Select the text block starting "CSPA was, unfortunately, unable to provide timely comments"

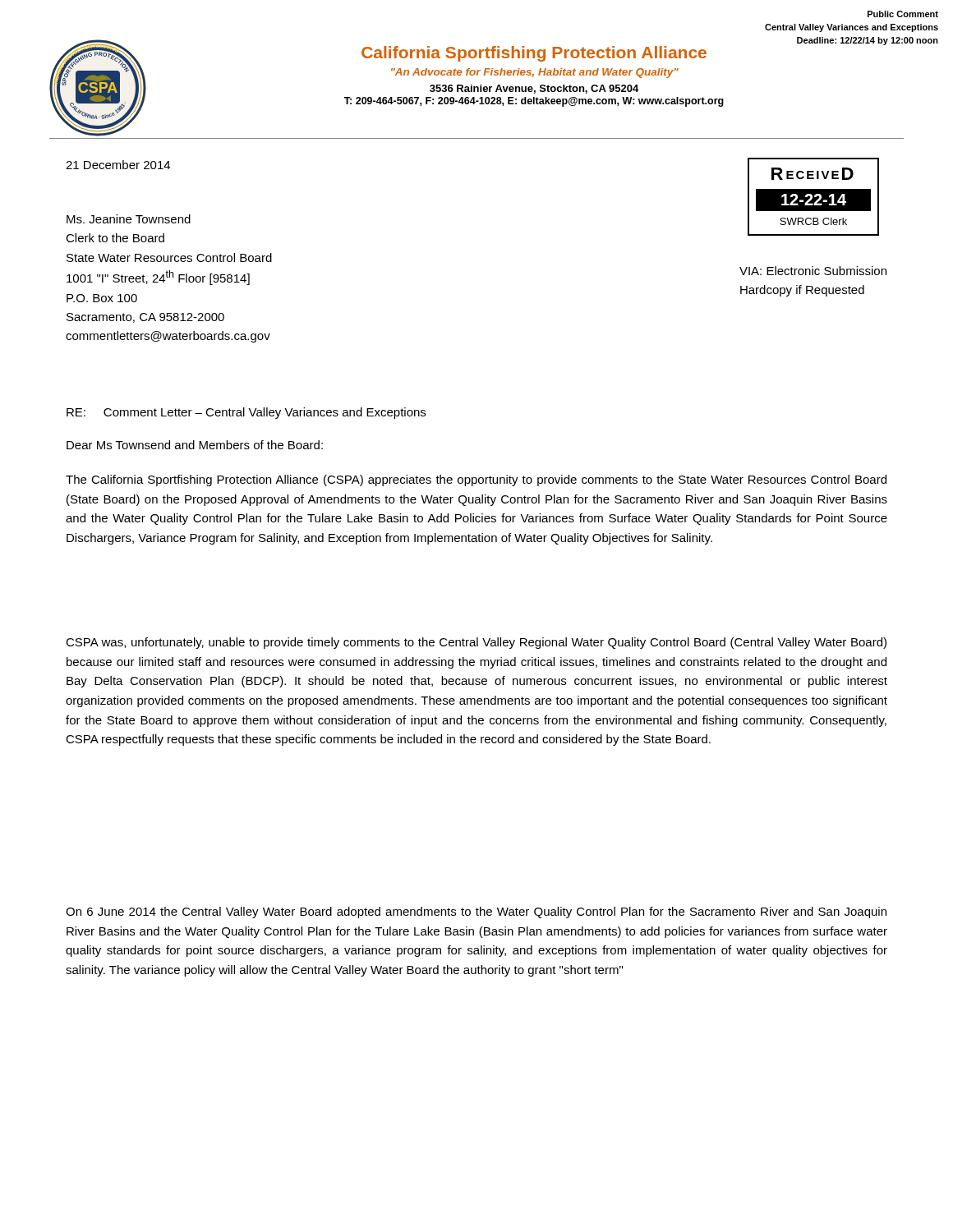coord(476,690)
